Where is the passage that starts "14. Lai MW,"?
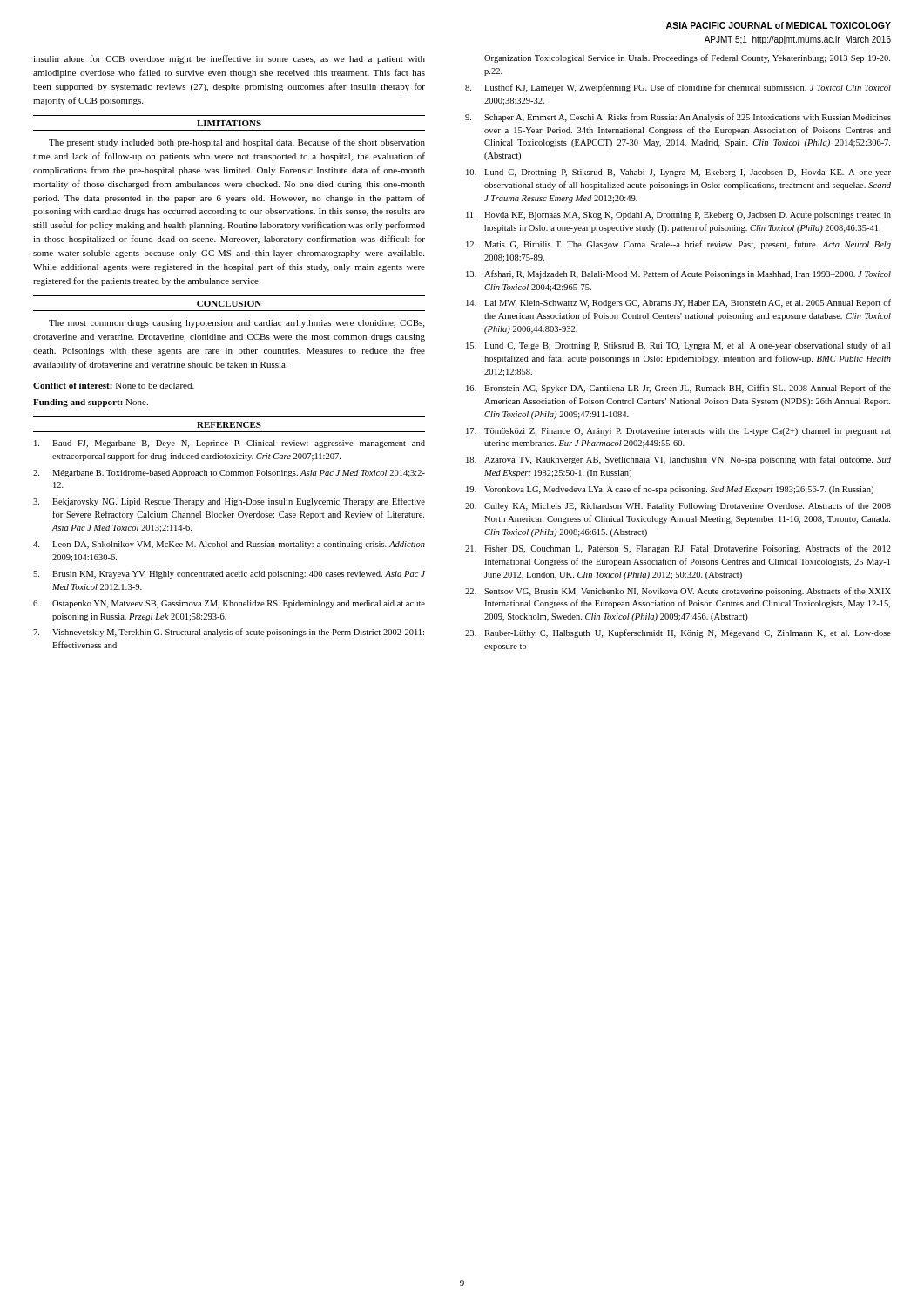The image size is (924, 1307). [x=678, y=317]
